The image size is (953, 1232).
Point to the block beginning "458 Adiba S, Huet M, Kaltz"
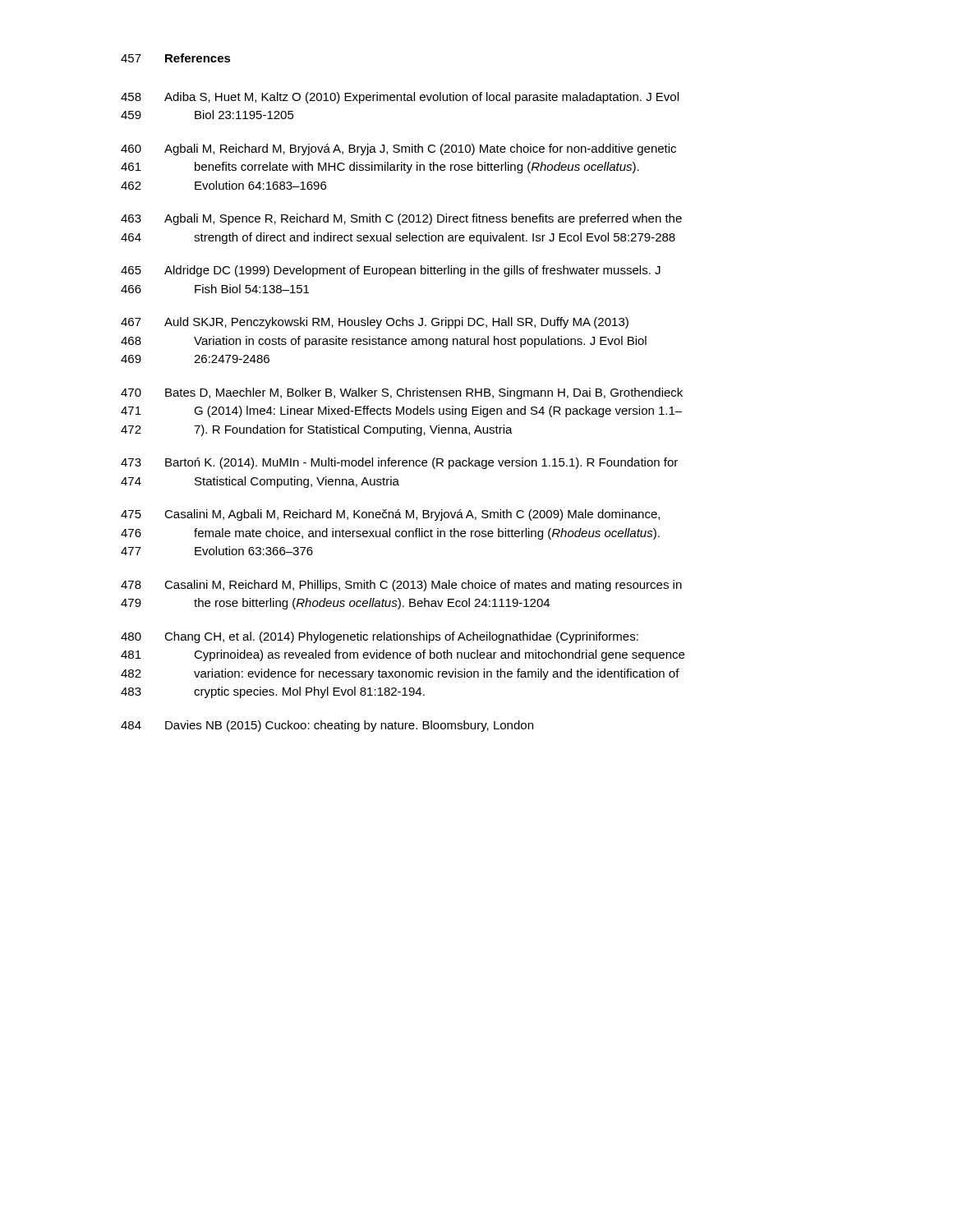(476, 106)
